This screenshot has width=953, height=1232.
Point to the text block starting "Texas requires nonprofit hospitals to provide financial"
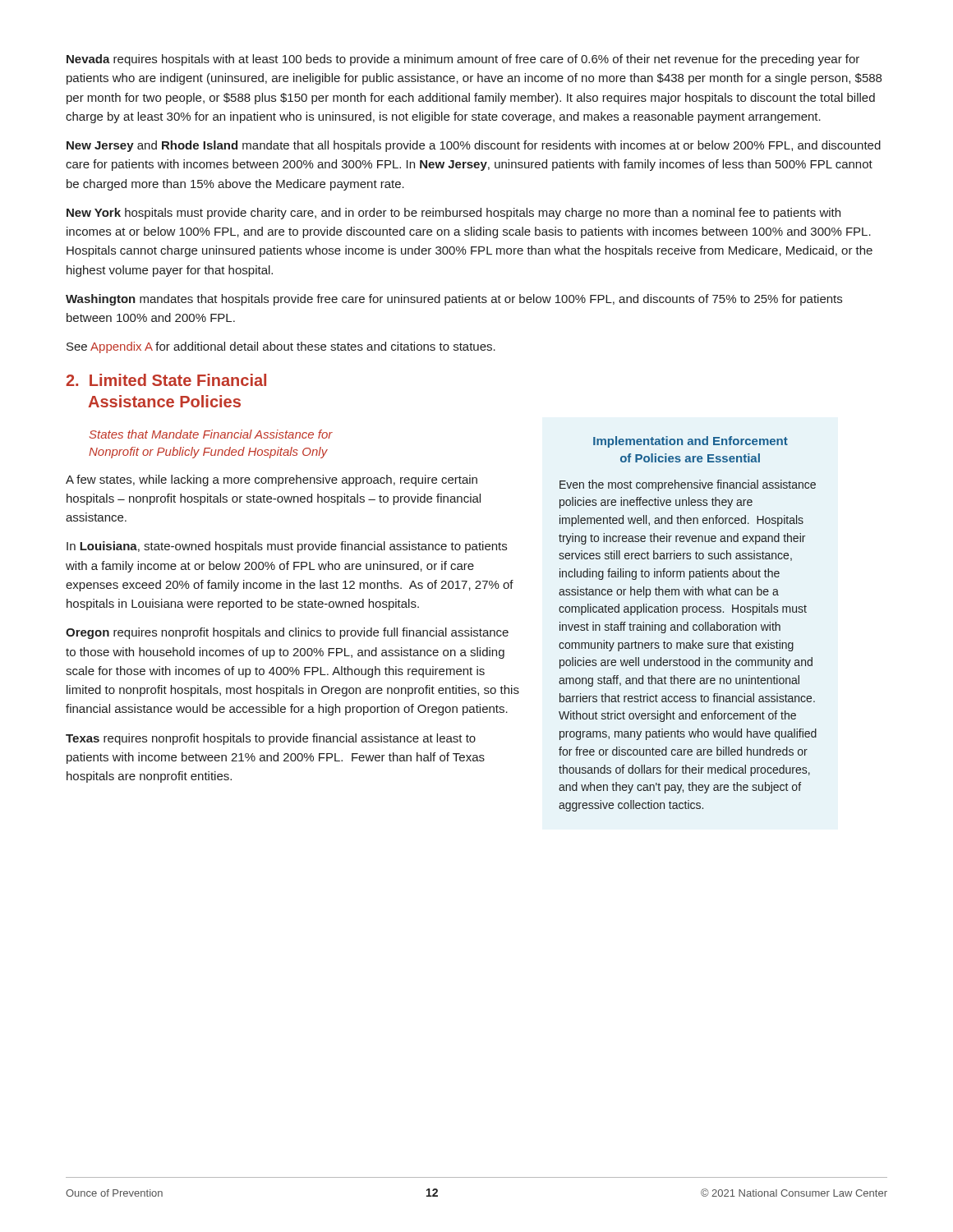tap(292, 757)
